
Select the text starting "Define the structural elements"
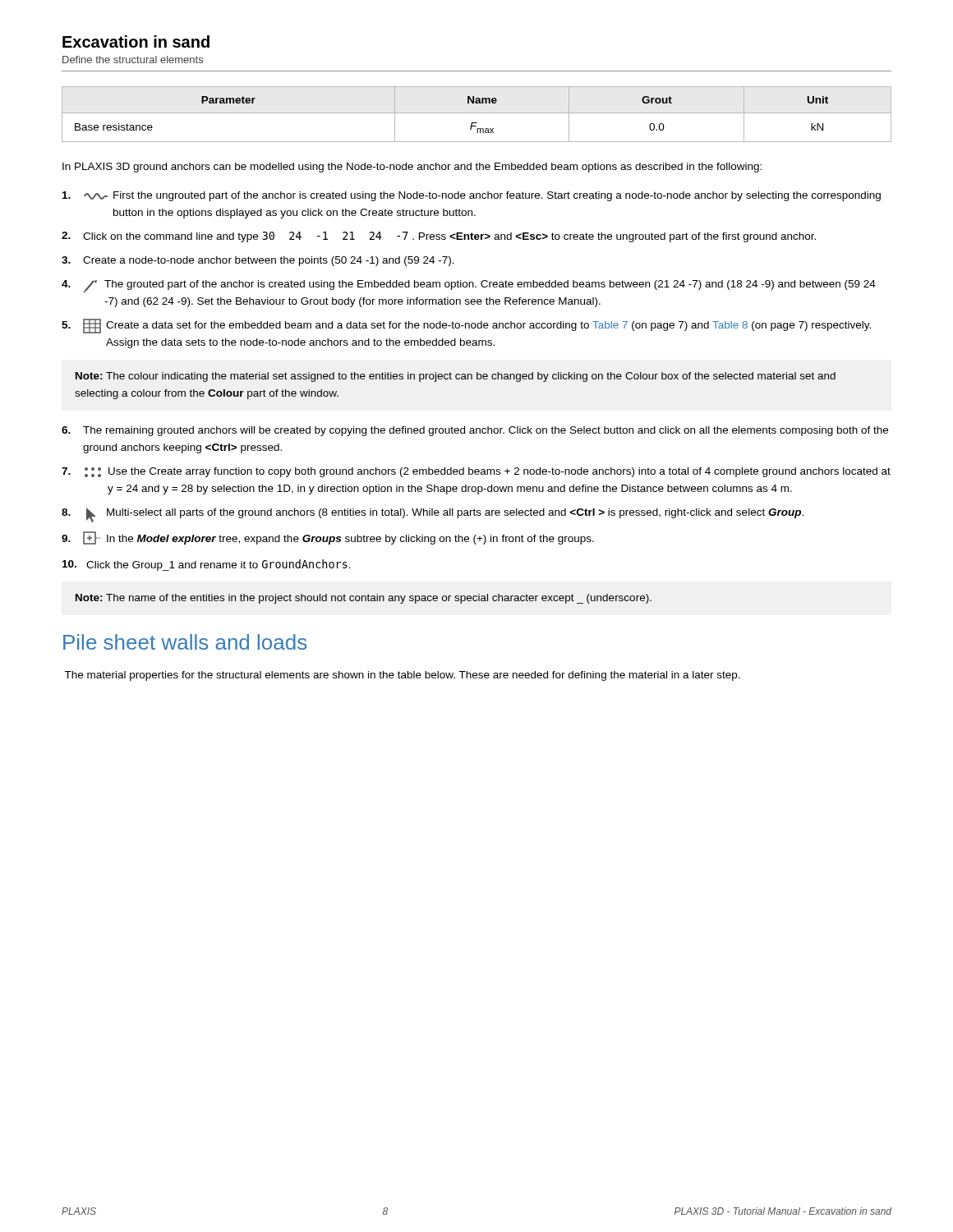[476, 60]
